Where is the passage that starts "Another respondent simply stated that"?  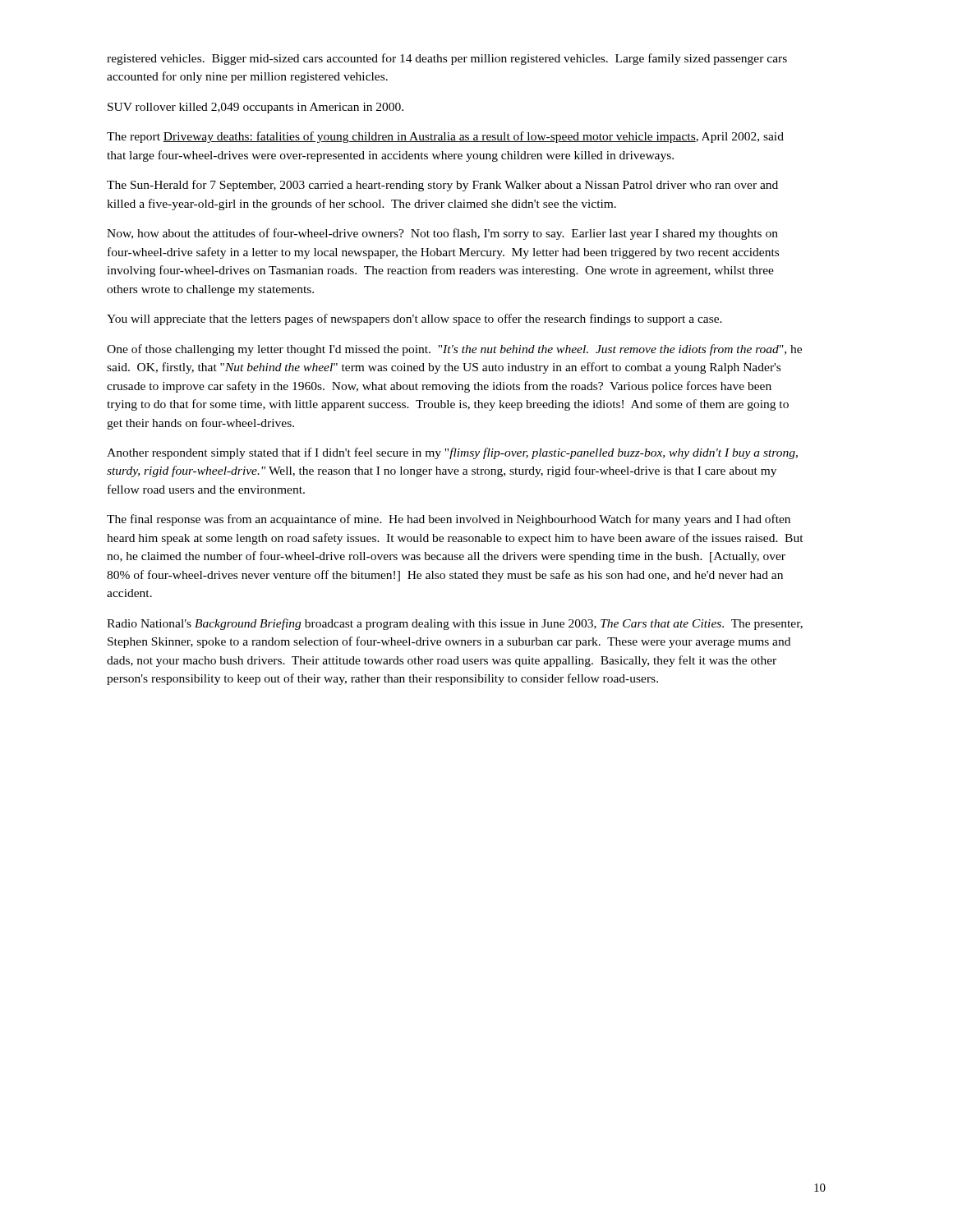point(453,471)
